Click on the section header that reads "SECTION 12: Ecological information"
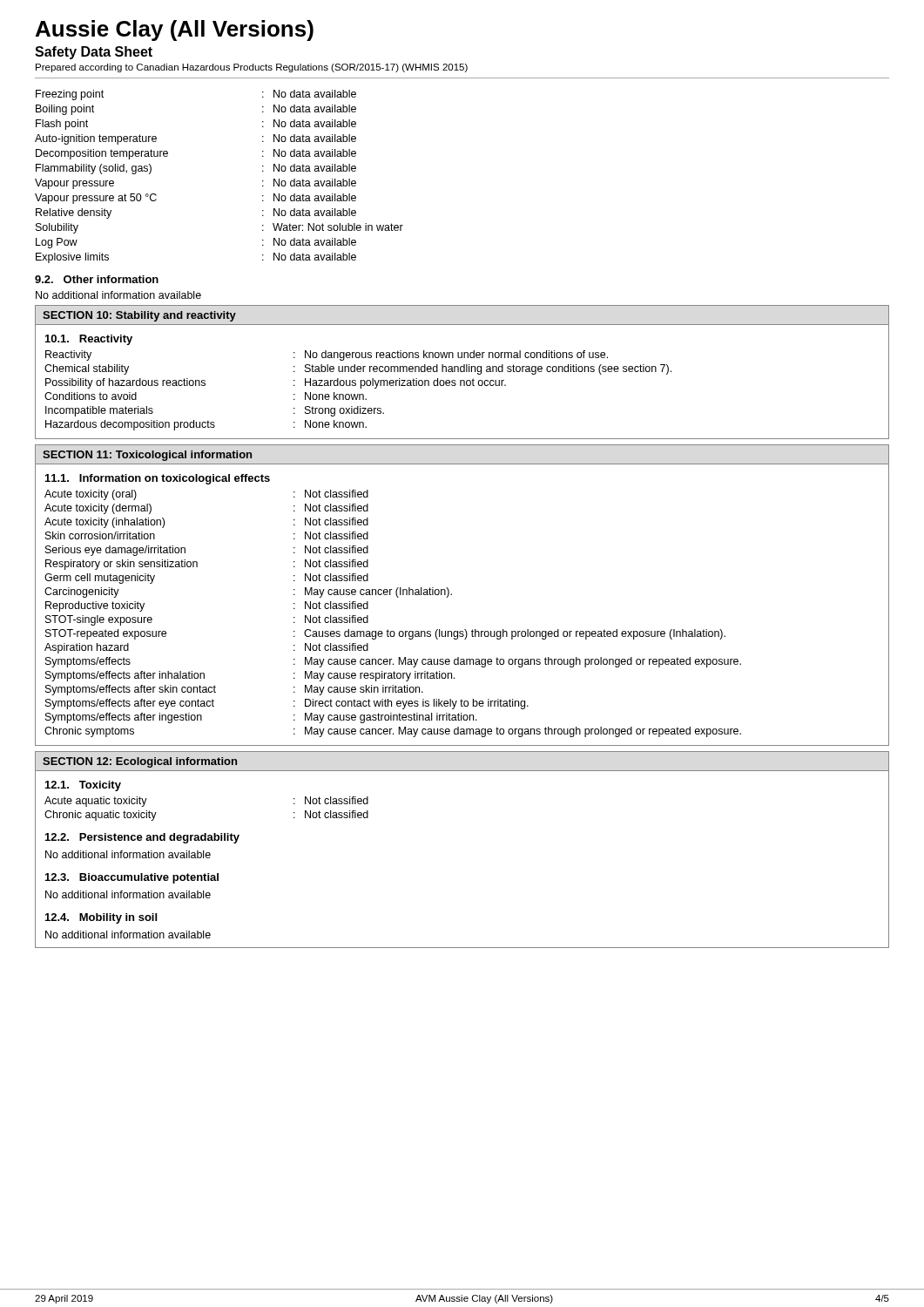Viewport: 924px width, 1307px height. click(x=140, y=761)
